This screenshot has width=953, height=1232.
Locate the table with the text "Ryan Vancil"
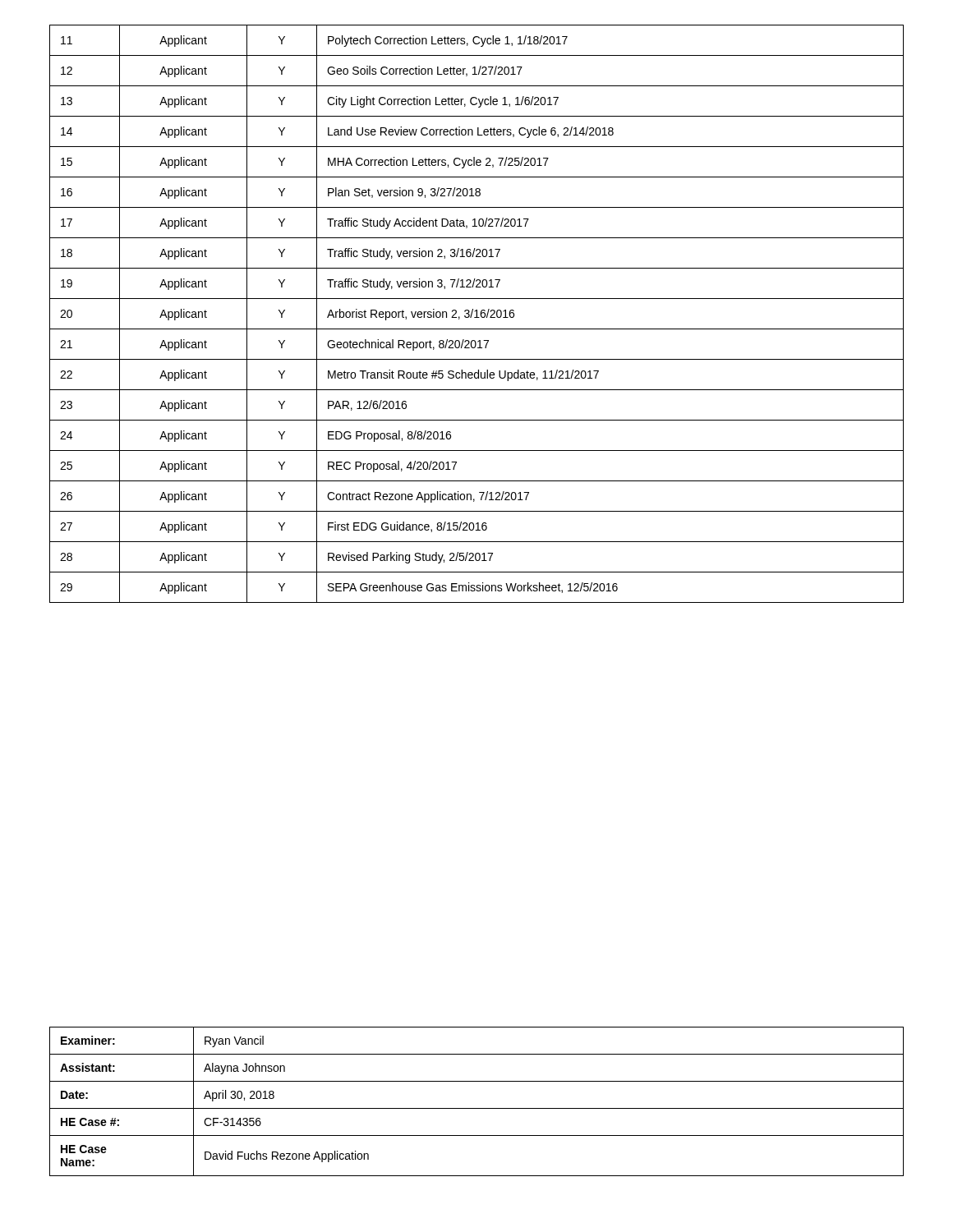(x=476, y=1101)
